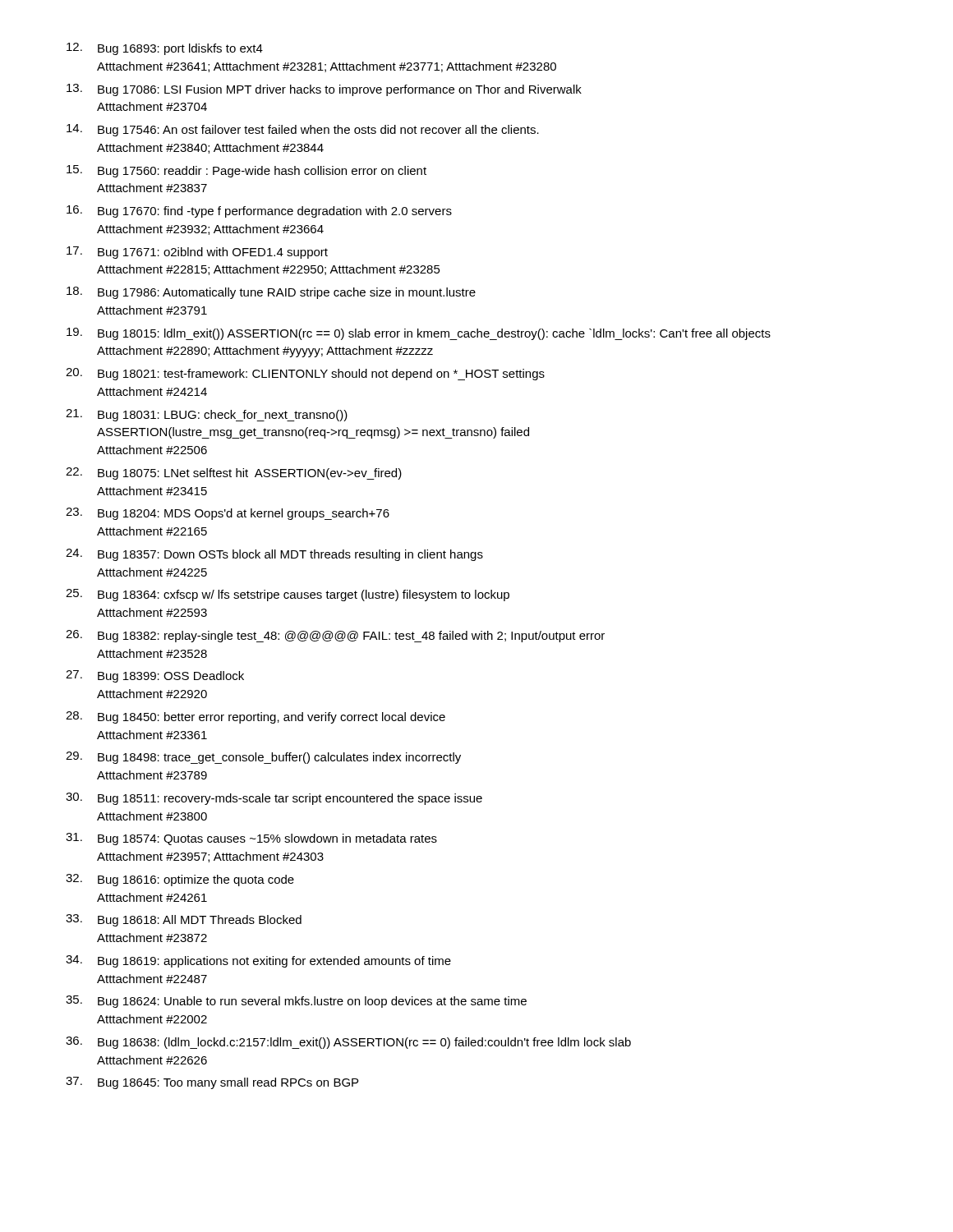Find the region starting "12. Bug 16893: port ldiskfs to ext4"
The image size is (953, 1232).
point(485,57)
